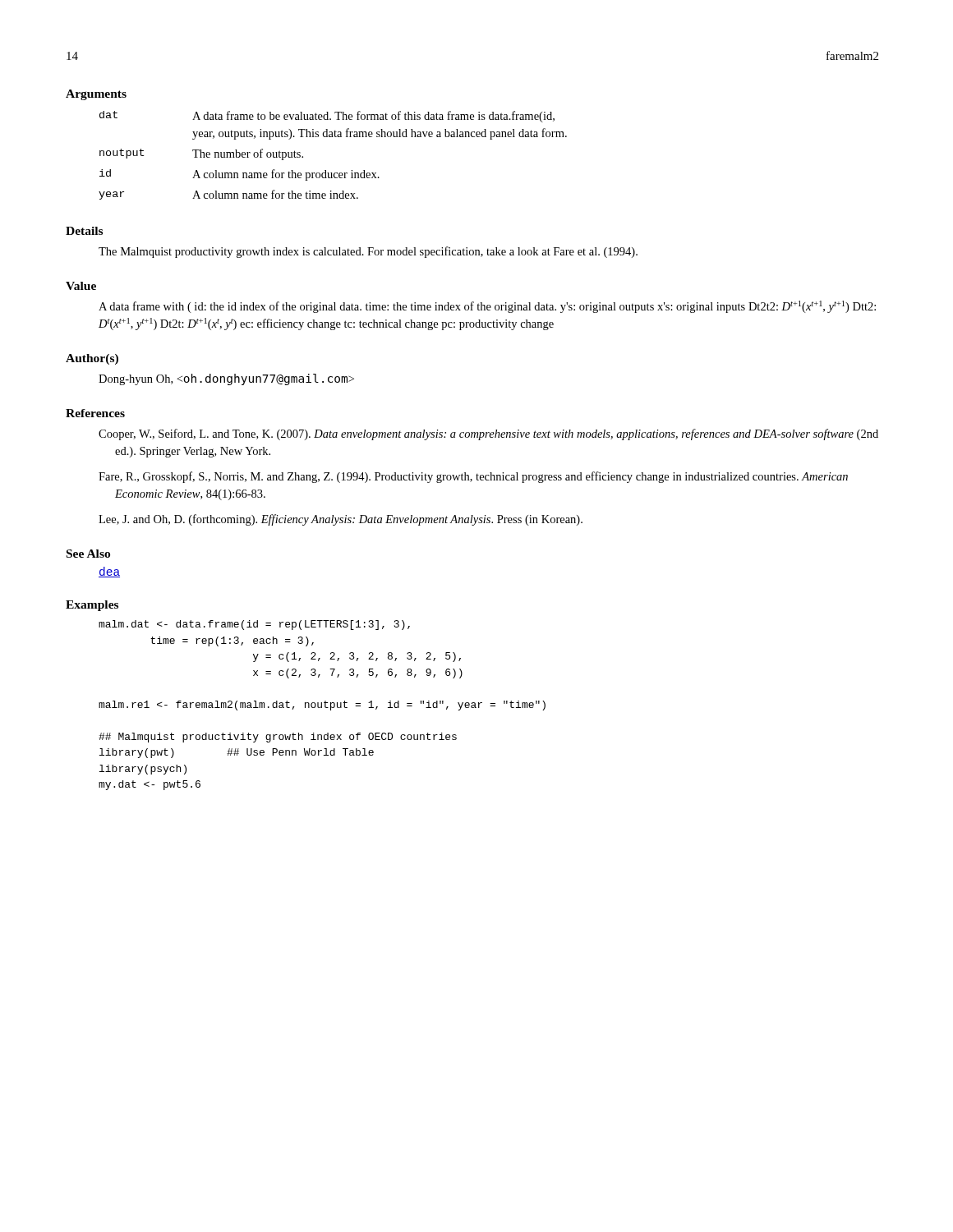953x1232 pixels.
Task: Click on the table containing "A data frame to be"
Action: click(x=472, y=156)
